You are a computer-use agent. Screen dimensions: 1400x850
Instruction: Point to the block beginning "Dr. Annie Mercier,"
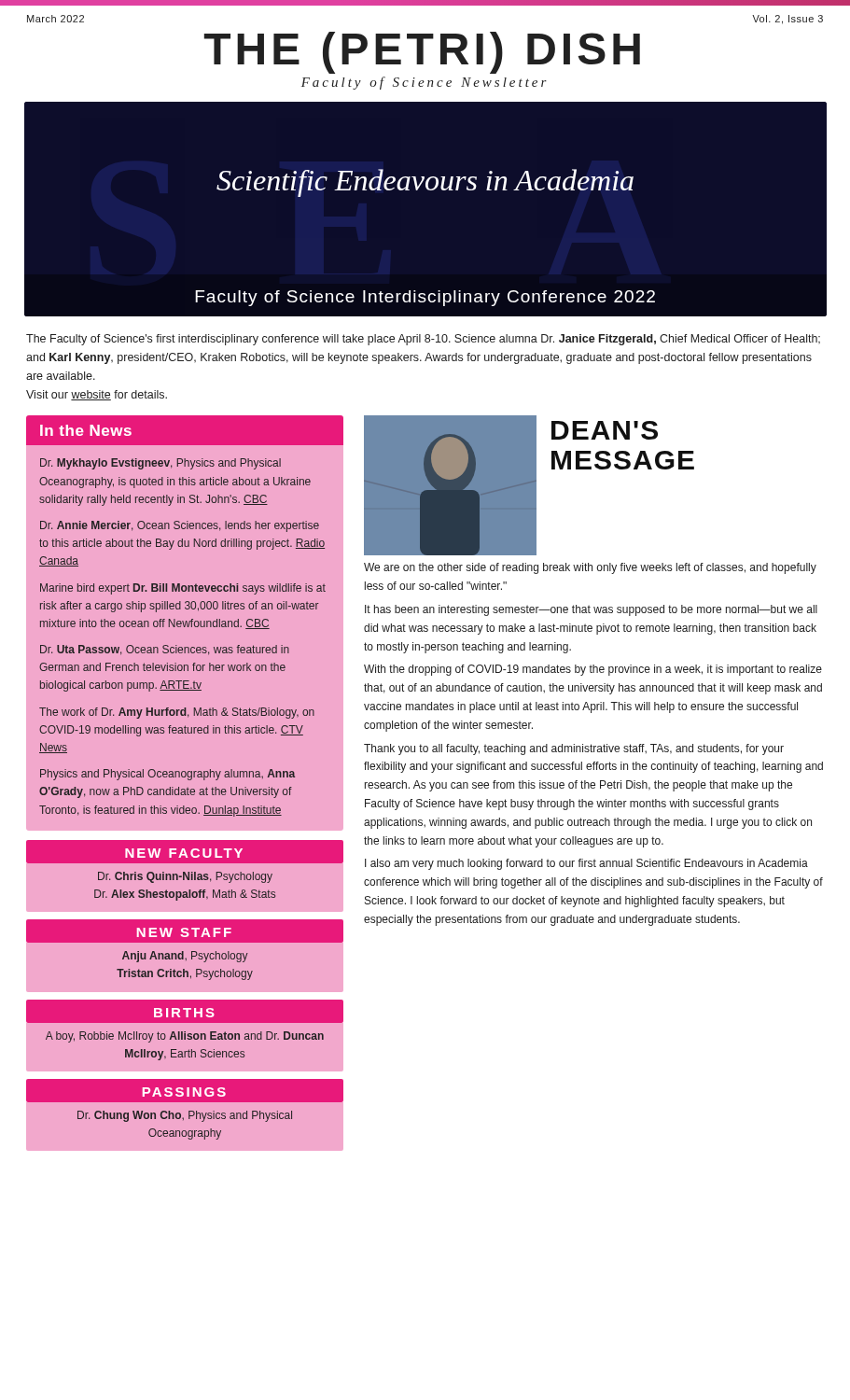[x=182, y=543]
